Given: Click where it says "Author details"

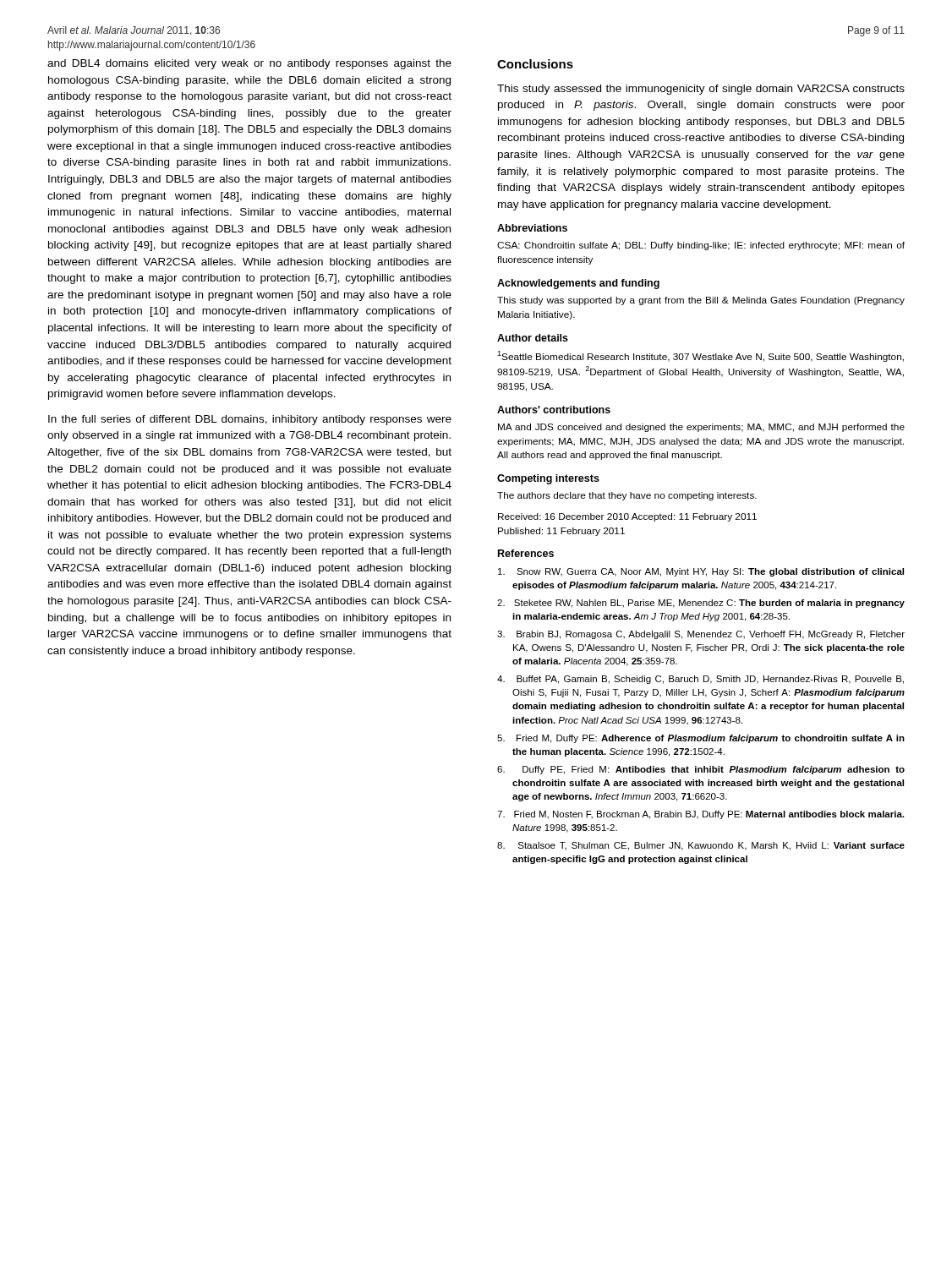Looking at the screenshot, I should pyautogui.click(x=533, y=338).
